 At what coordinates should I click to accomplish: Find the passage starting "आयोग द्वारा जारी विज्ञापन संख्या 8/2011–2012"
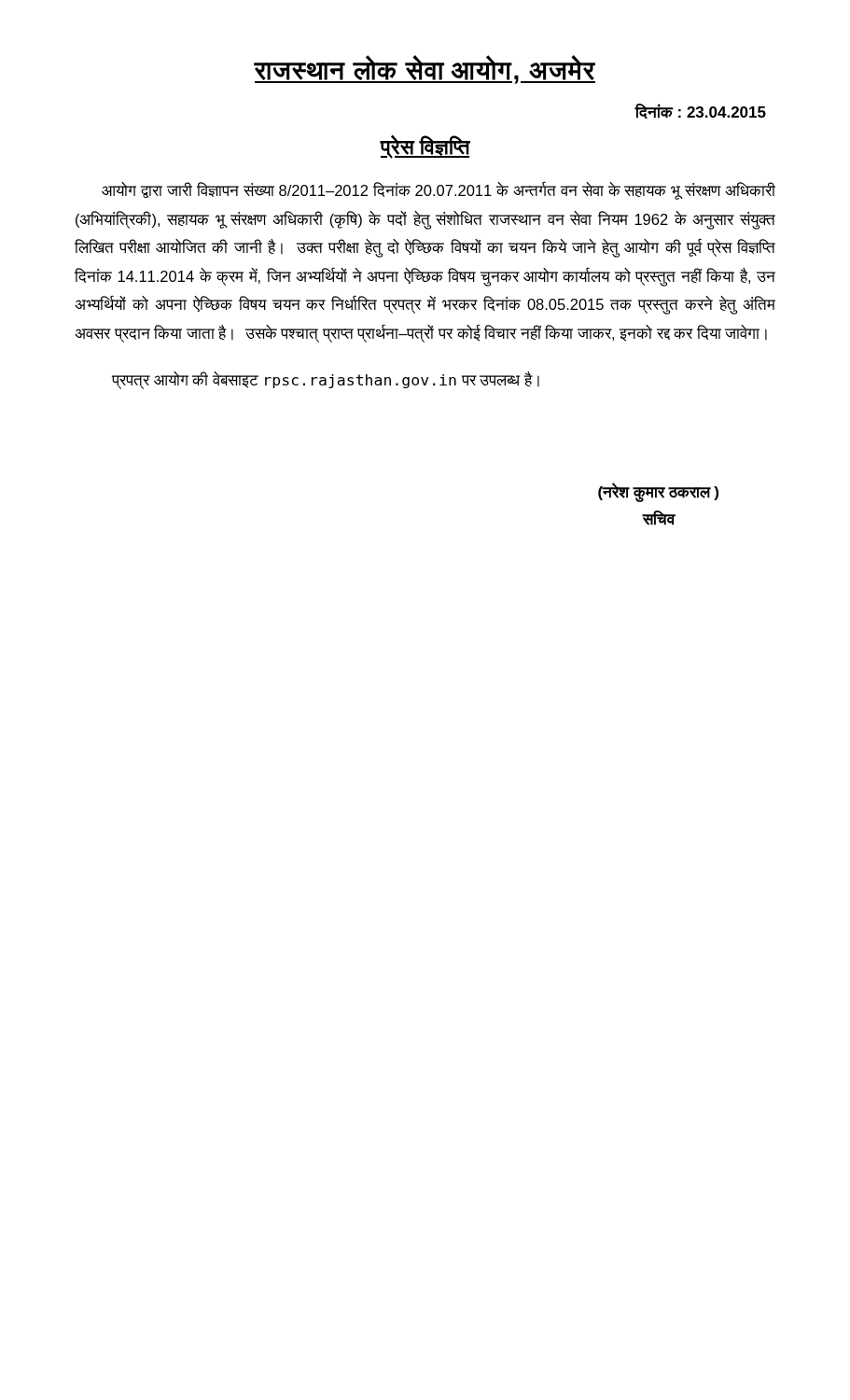(x=425, y=262)
